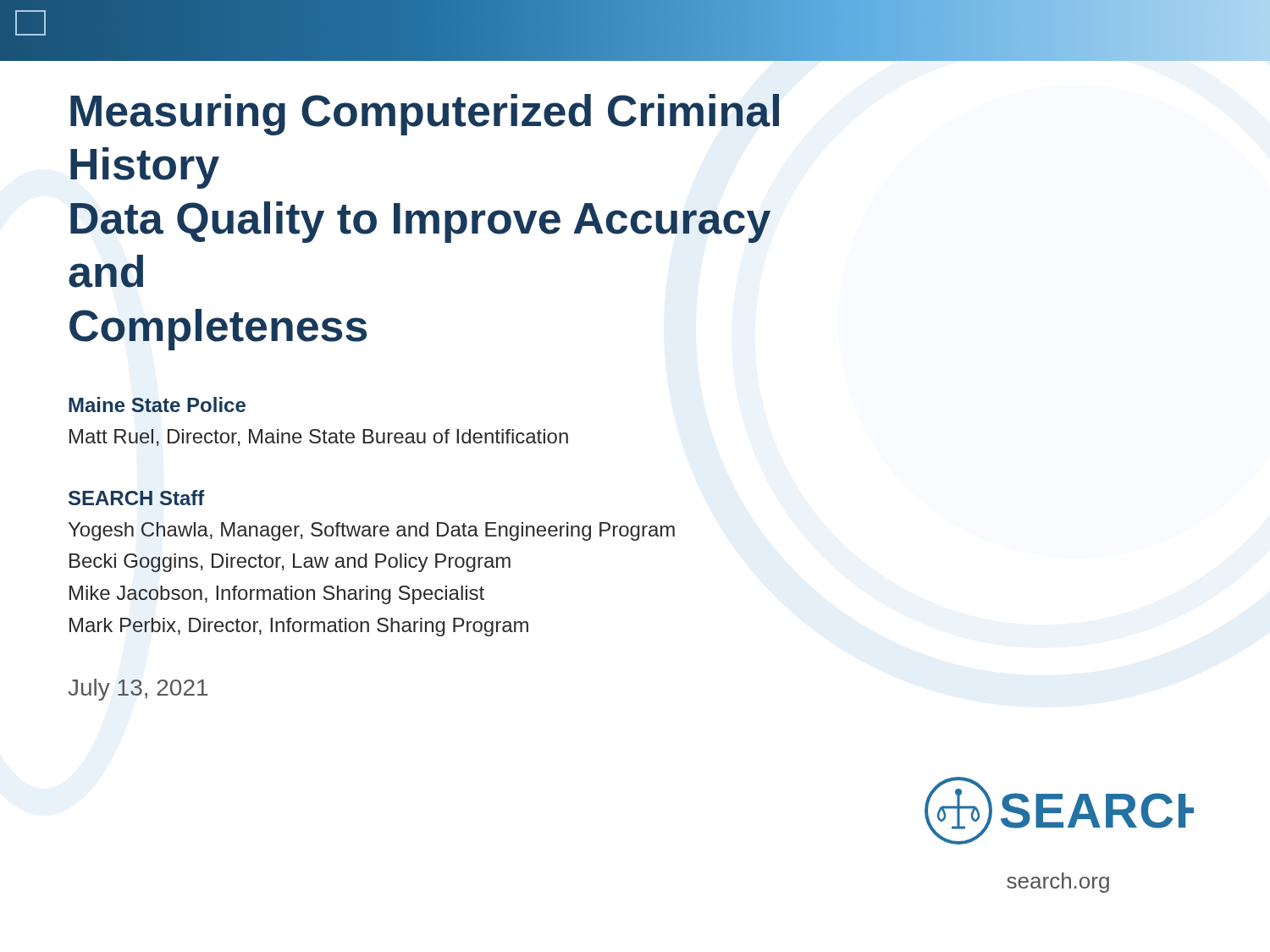Find the logo
This screenshot has height=952, width=1270.
1058,835
